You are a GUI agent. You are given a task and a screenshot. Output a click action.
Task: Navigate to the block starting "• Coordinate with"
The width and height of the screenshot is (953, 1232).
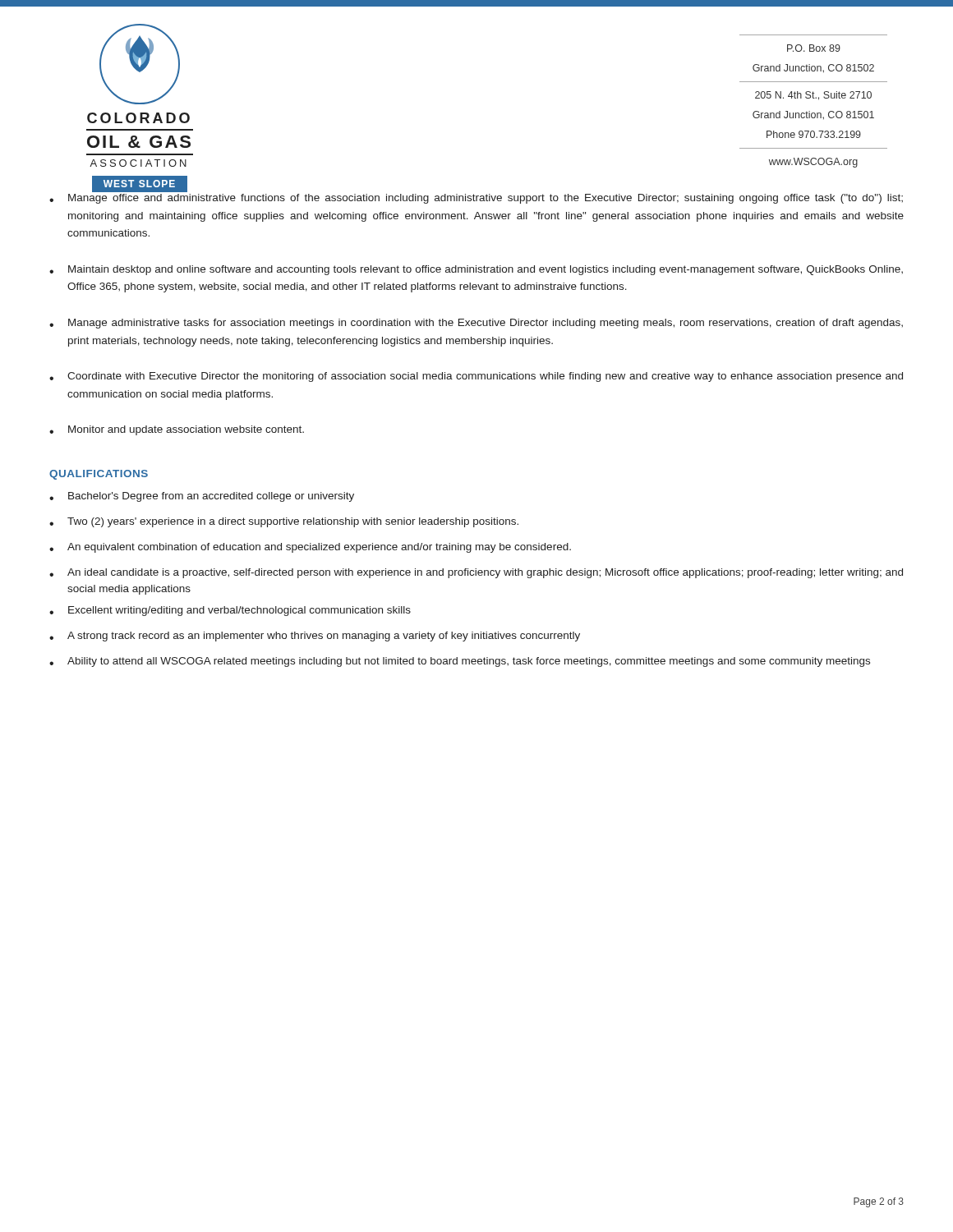(x=476, y=385)
